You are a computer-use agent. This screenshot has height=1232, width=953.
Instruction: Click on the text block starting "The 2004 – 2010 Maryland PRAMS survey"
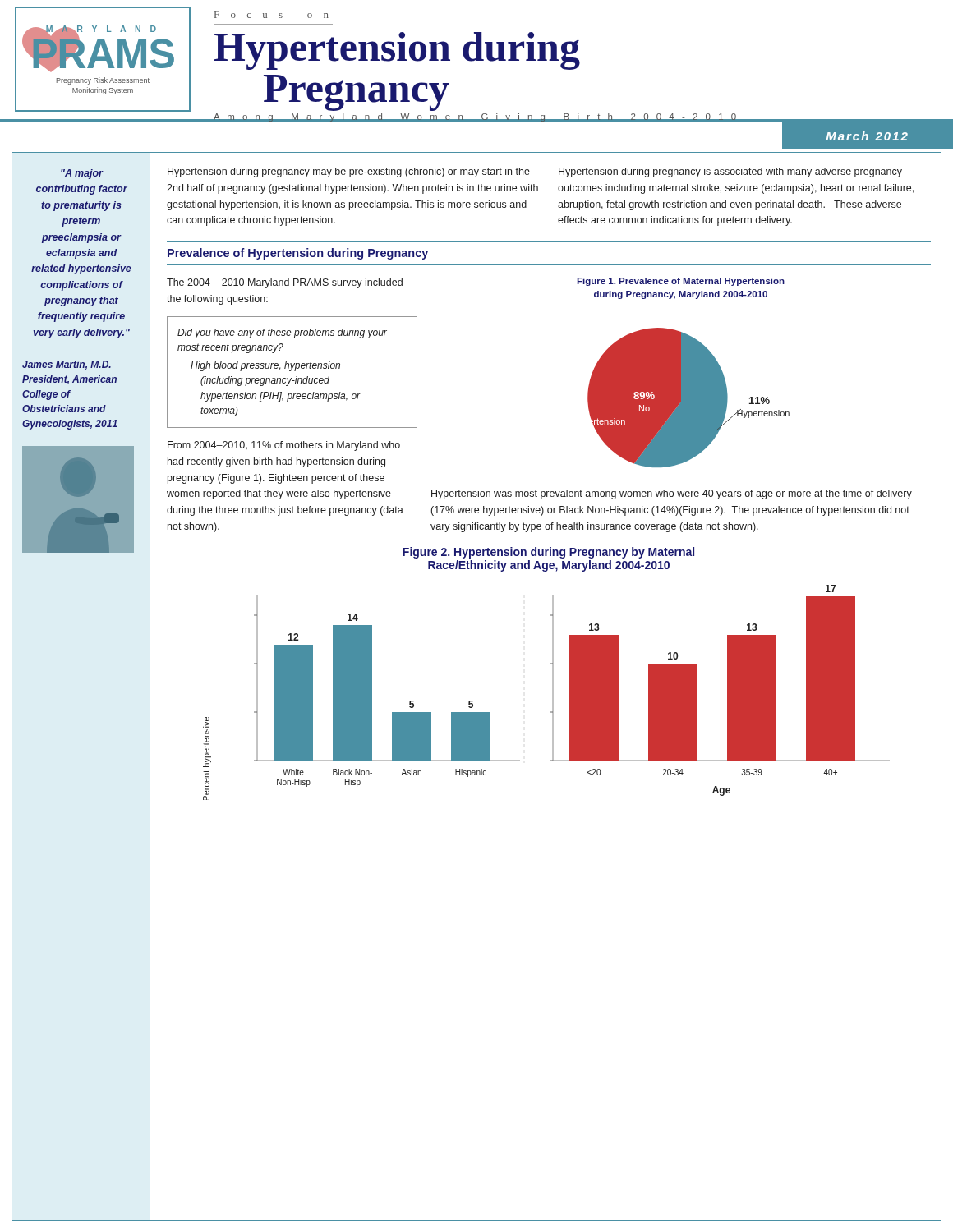(x=285, y=291)
